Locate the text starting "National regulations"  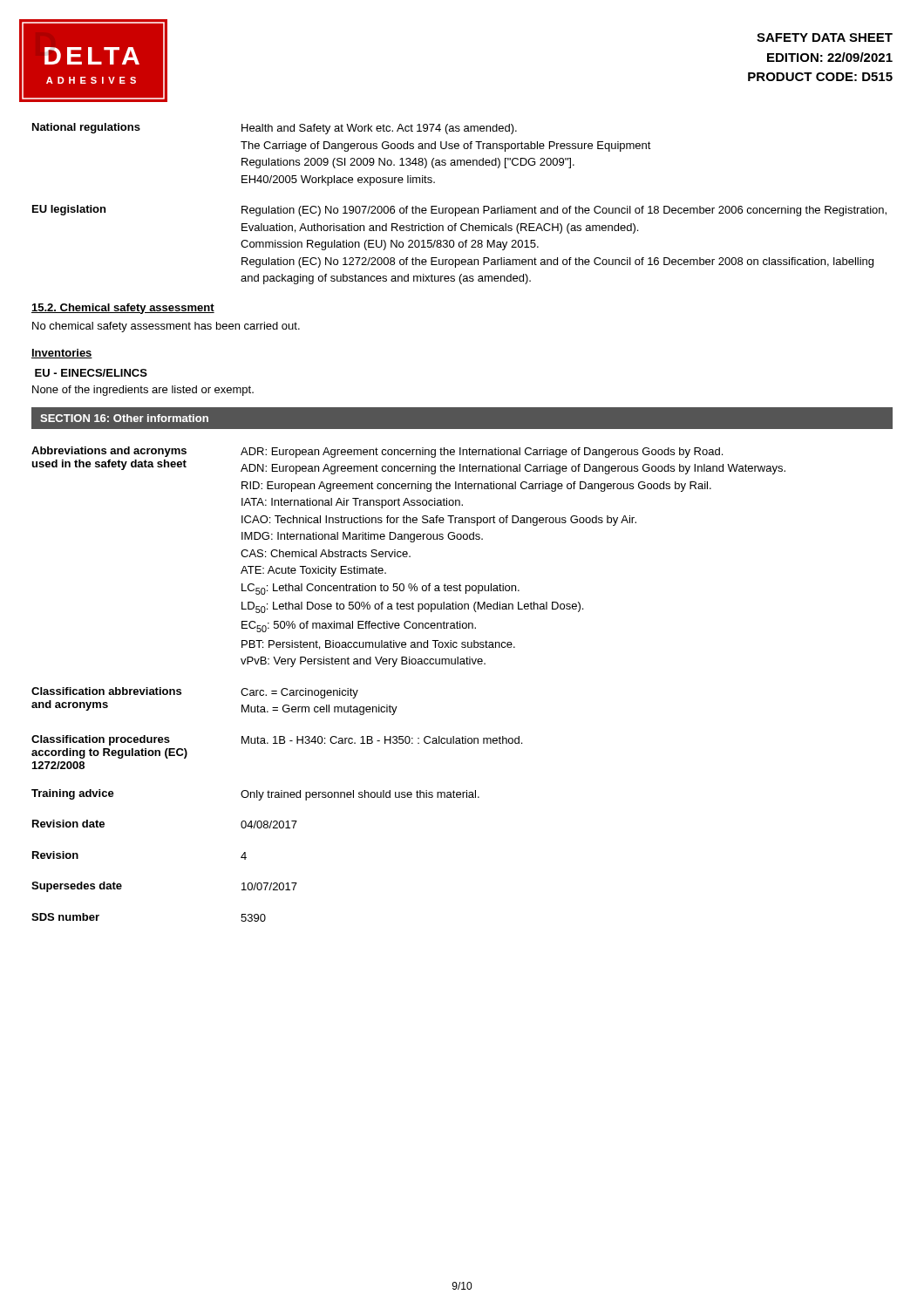tap(86, 127)
